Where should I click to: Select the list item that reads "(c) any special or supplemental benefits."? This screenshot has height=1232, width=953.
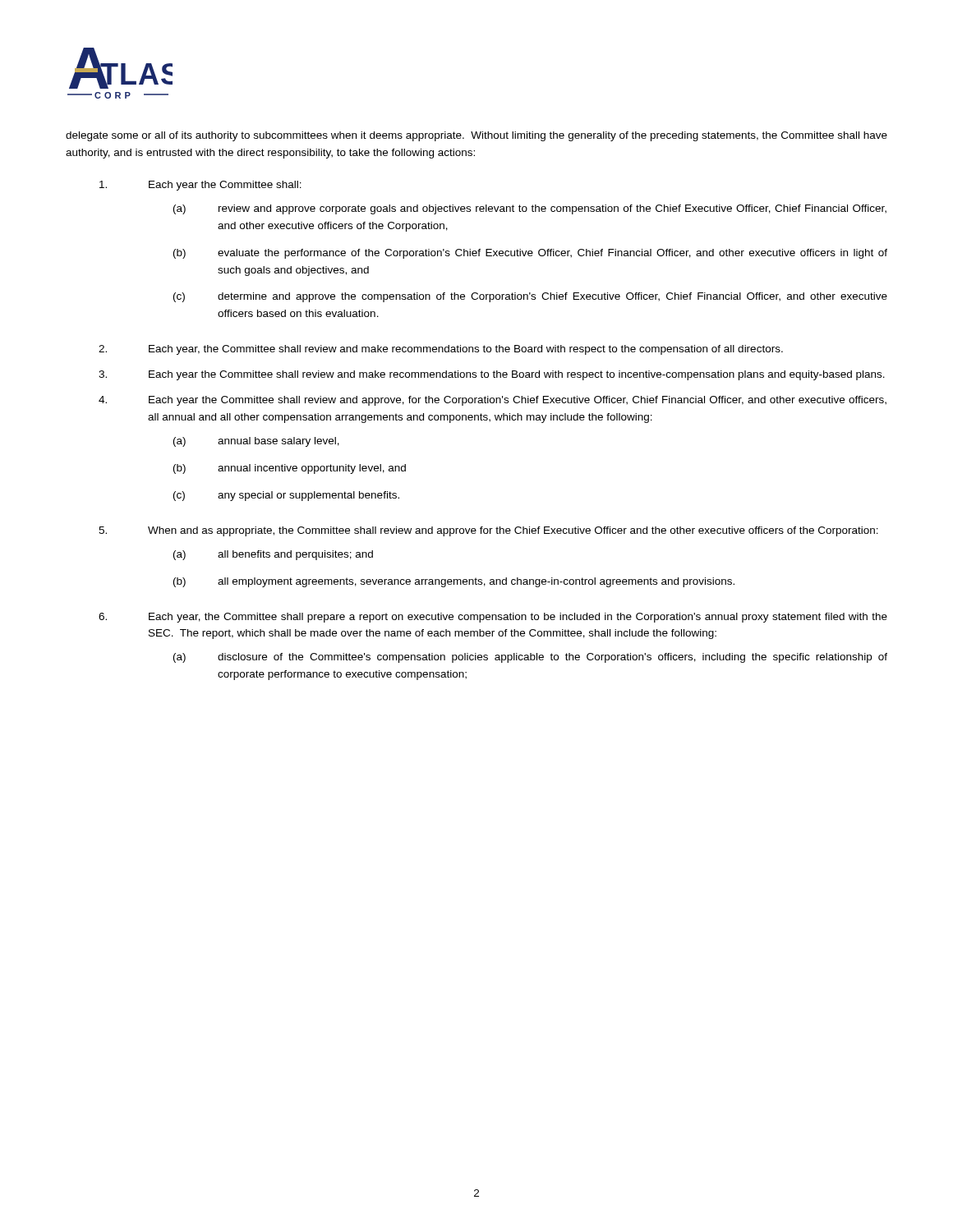click(x=286, y=496)
